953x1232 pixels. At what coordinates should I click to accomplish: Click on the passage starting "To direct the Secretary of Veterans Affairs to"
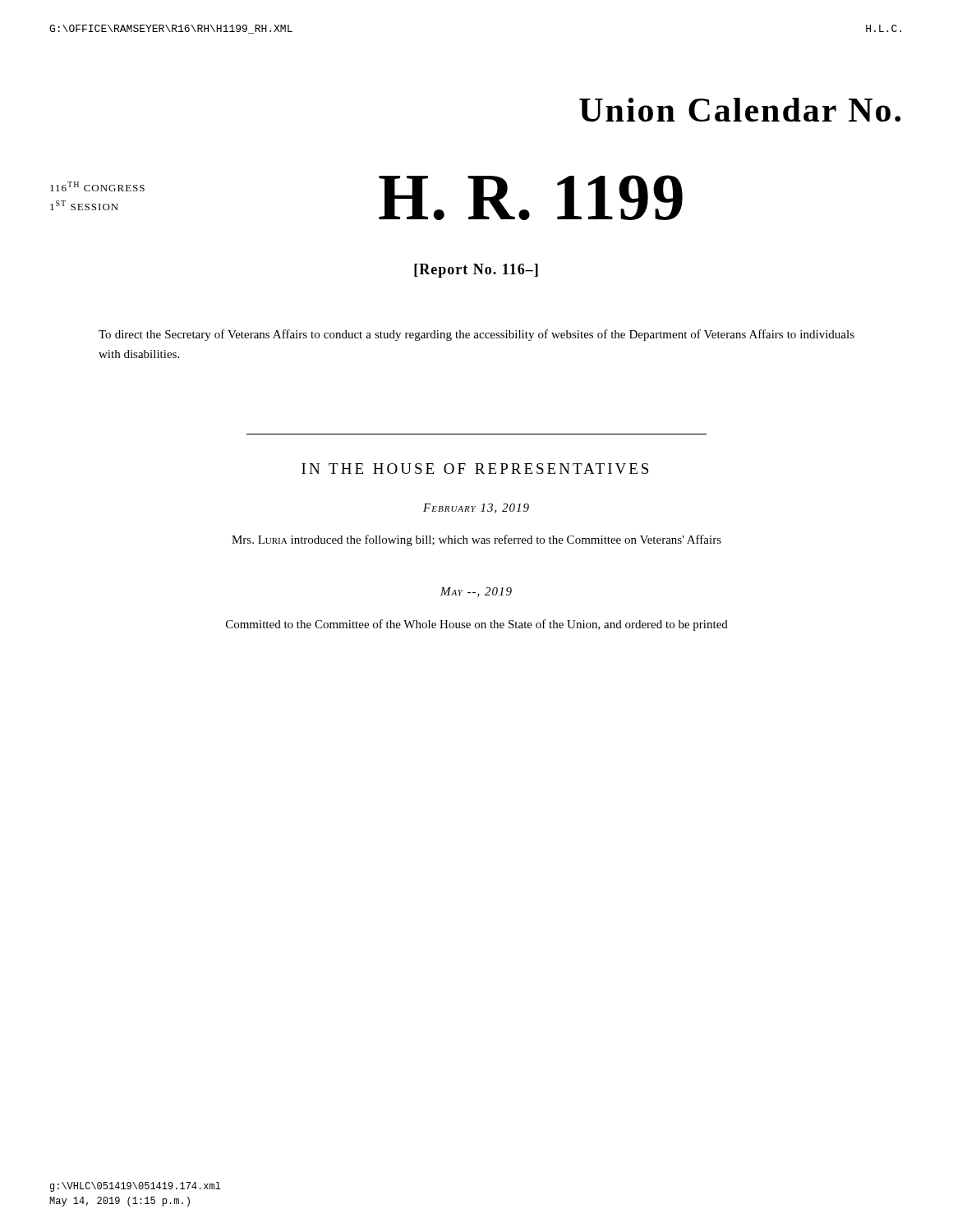click(476, 344)
